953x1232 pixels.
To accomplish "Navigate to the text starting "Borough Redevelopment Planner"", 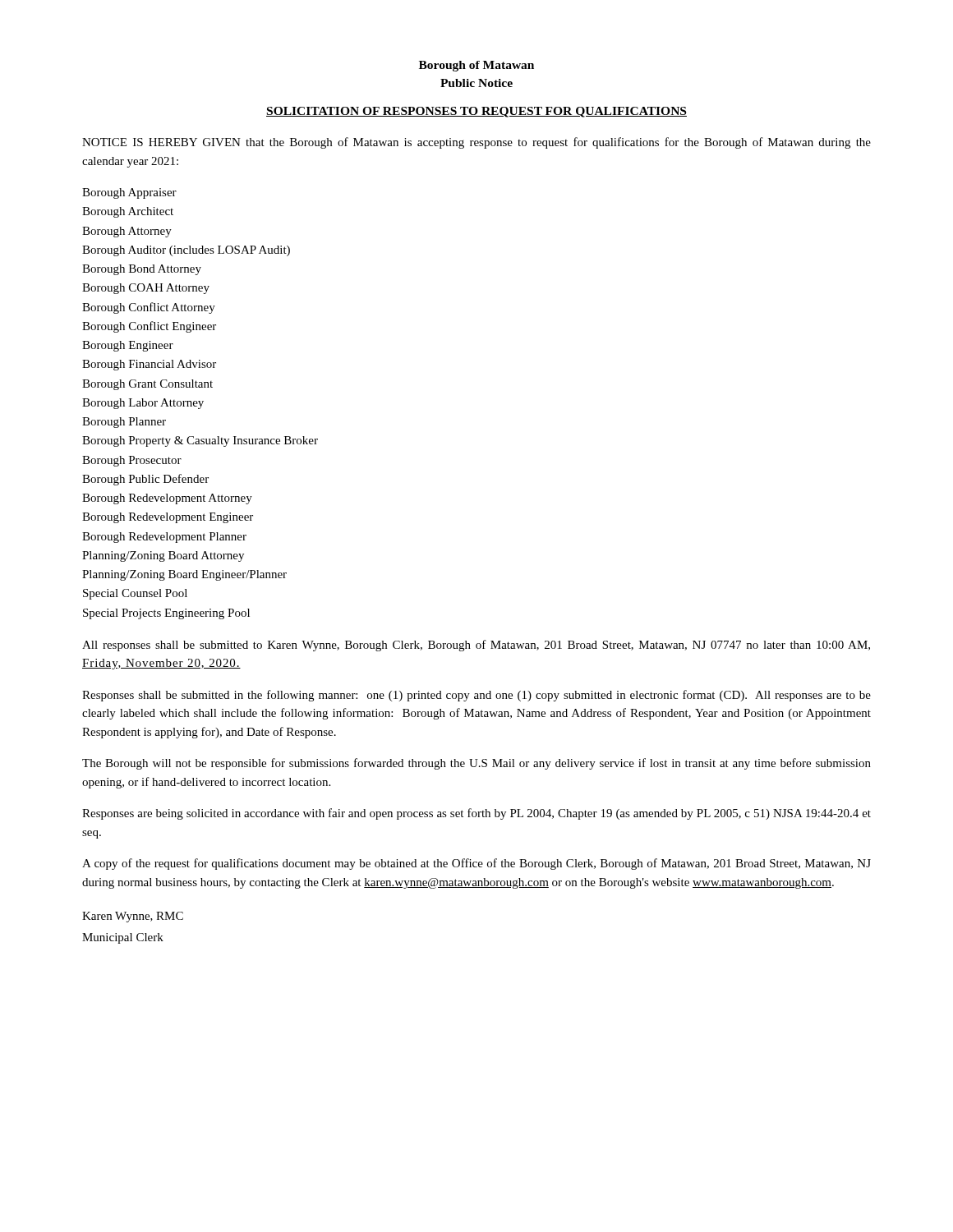I will [164, 536].
